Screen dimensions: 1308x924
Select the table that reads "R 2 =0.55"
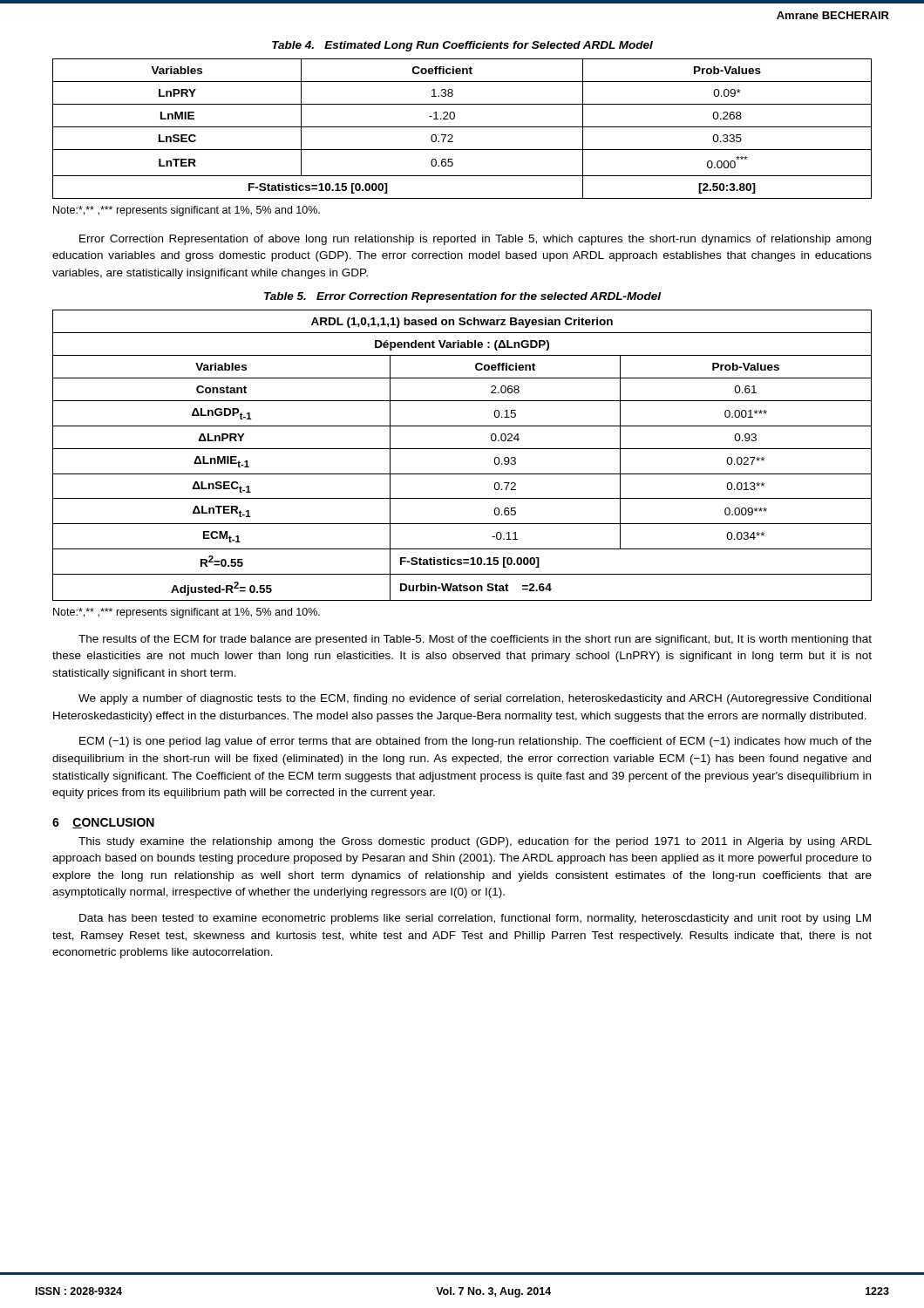click(x=462, y=455)
